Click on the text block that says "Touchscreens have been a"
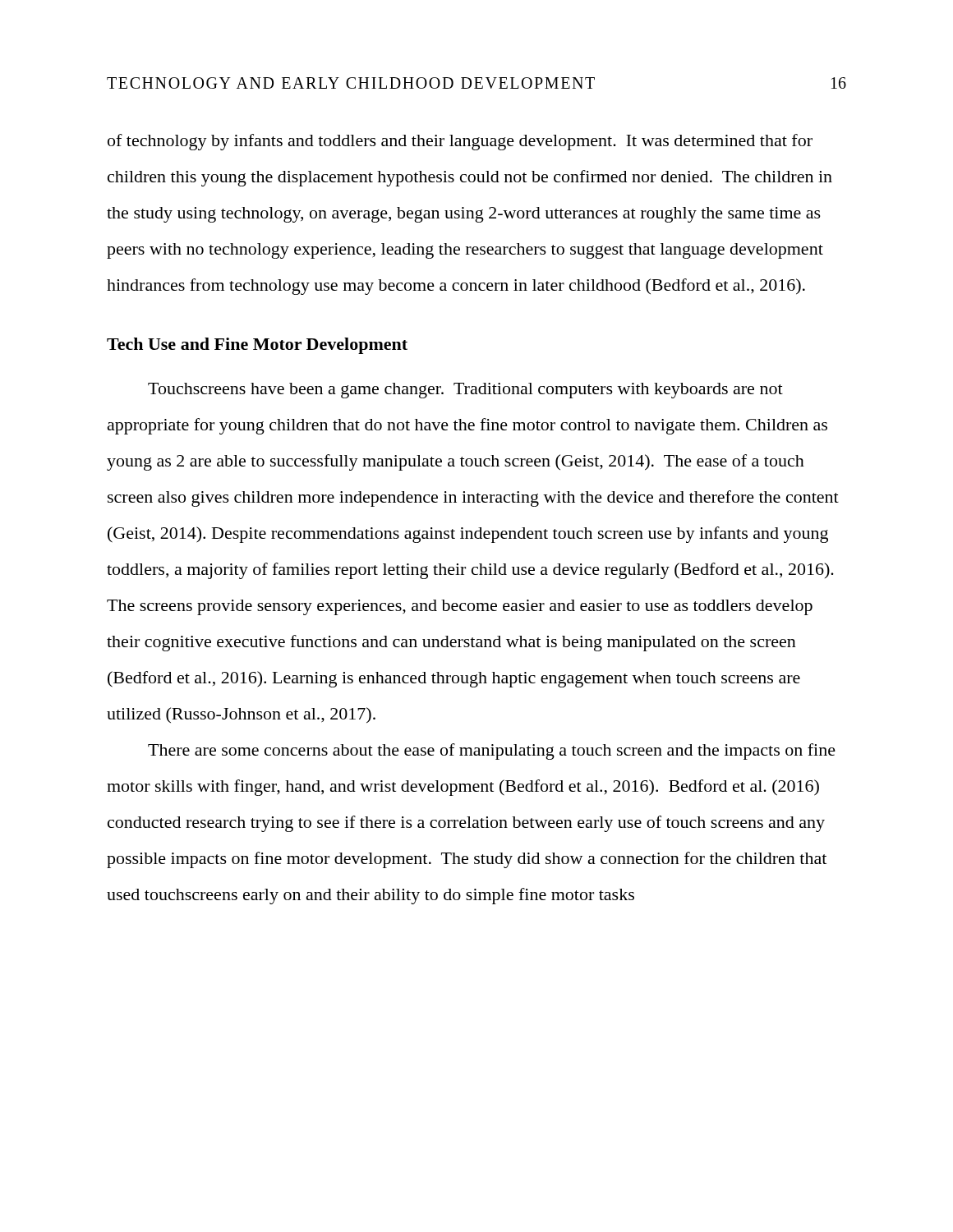The width and height of the screenshot is (953, 1232). tap(465, 391)
